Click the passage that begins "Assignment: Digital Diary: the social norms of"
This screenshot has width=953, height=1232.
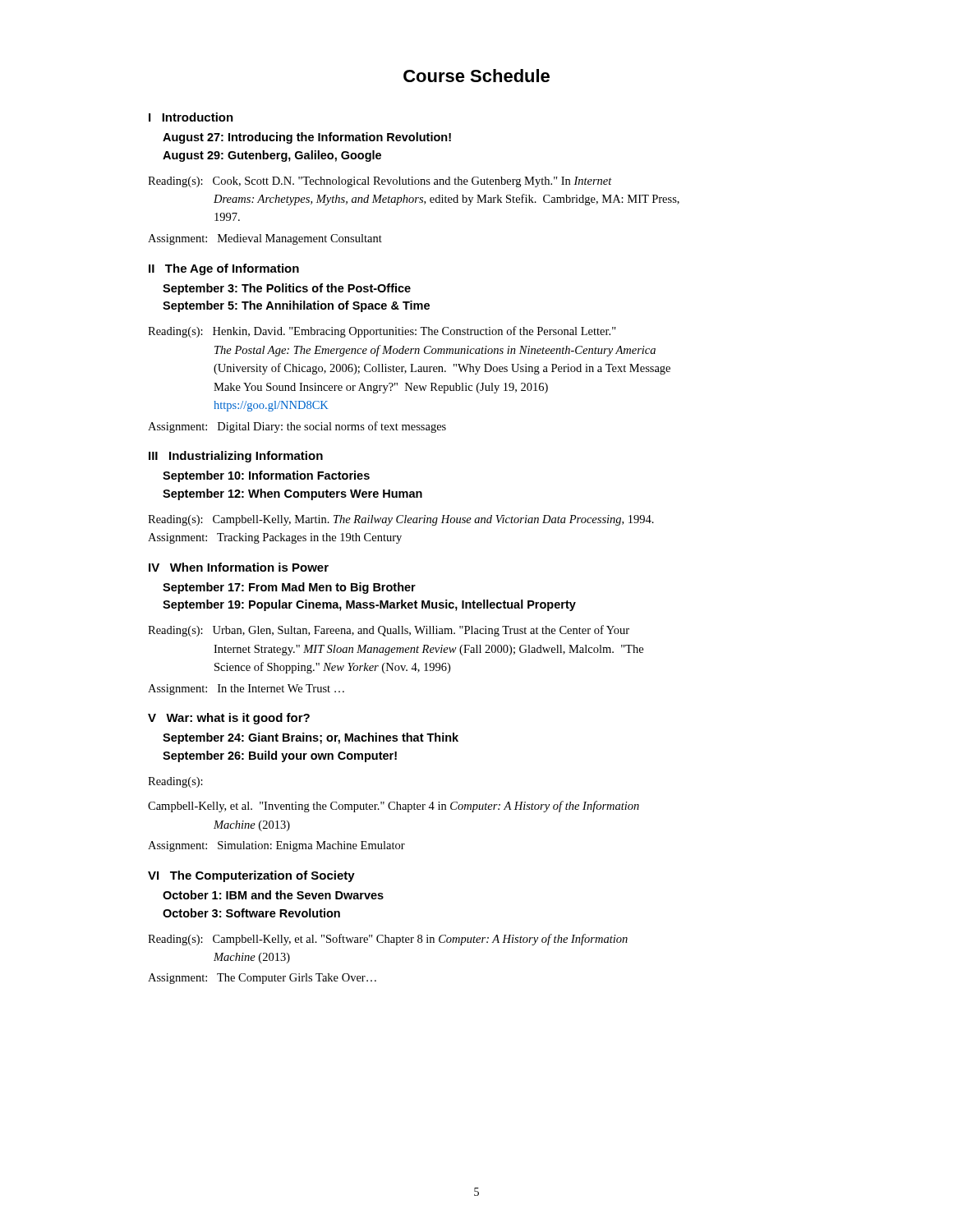pyautogui.click(x=297, y=427)
